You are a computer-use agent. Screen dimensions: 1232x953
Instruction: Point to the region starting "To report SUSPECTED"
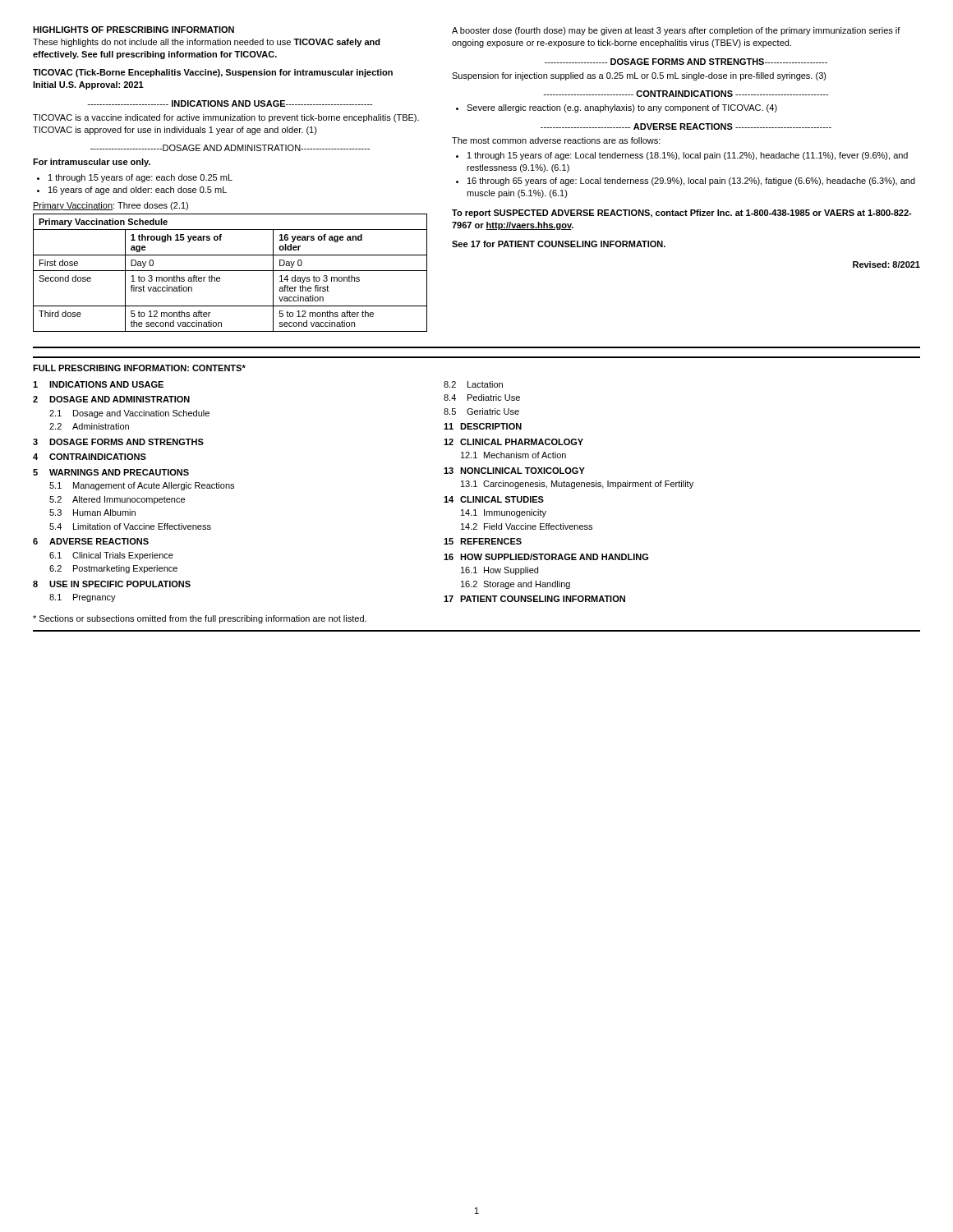[682, 219]
